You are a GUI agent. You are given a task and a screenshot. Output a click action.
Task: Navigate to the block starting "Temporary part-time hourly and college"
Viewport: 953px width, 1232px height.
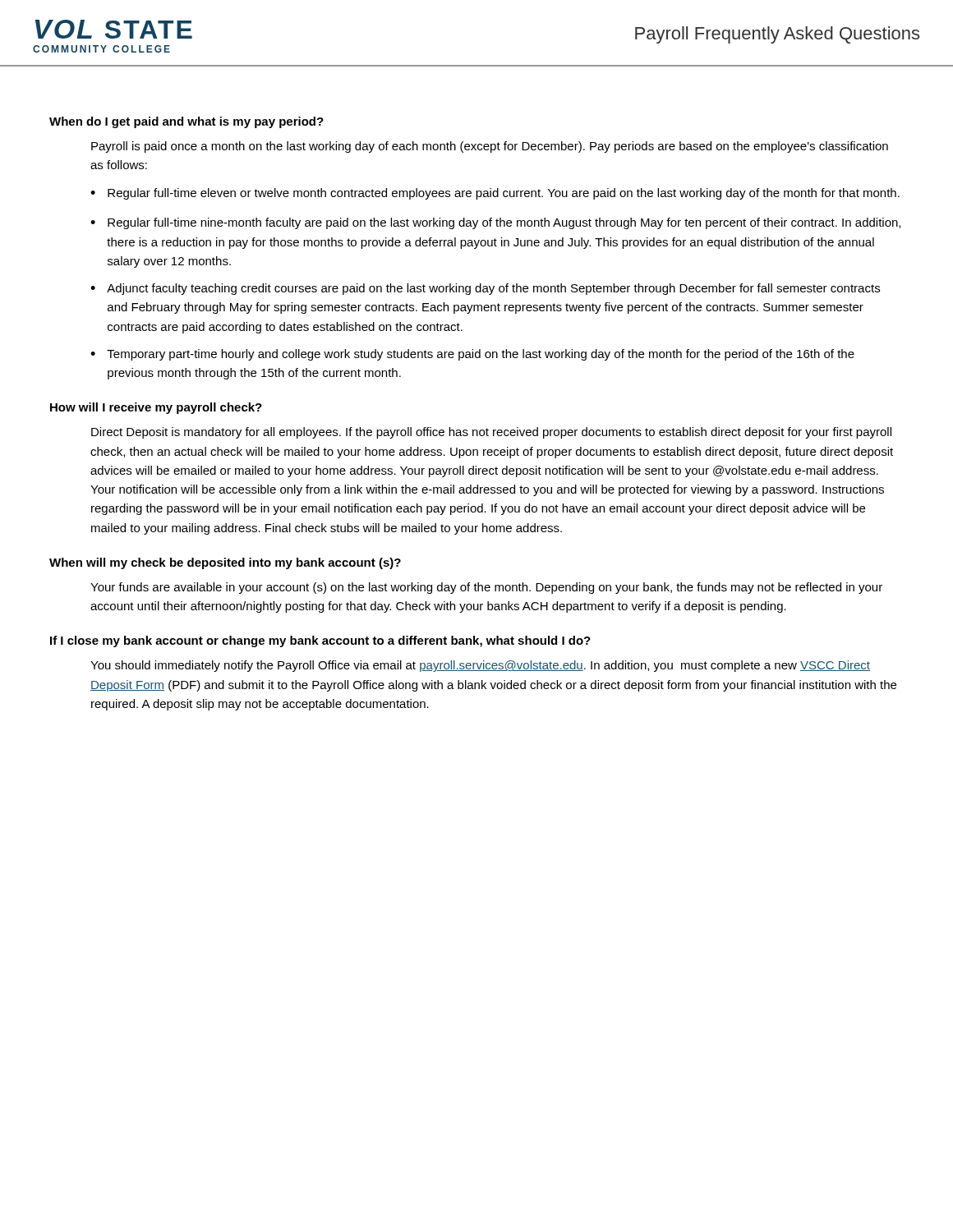click(x=505, y=363)
